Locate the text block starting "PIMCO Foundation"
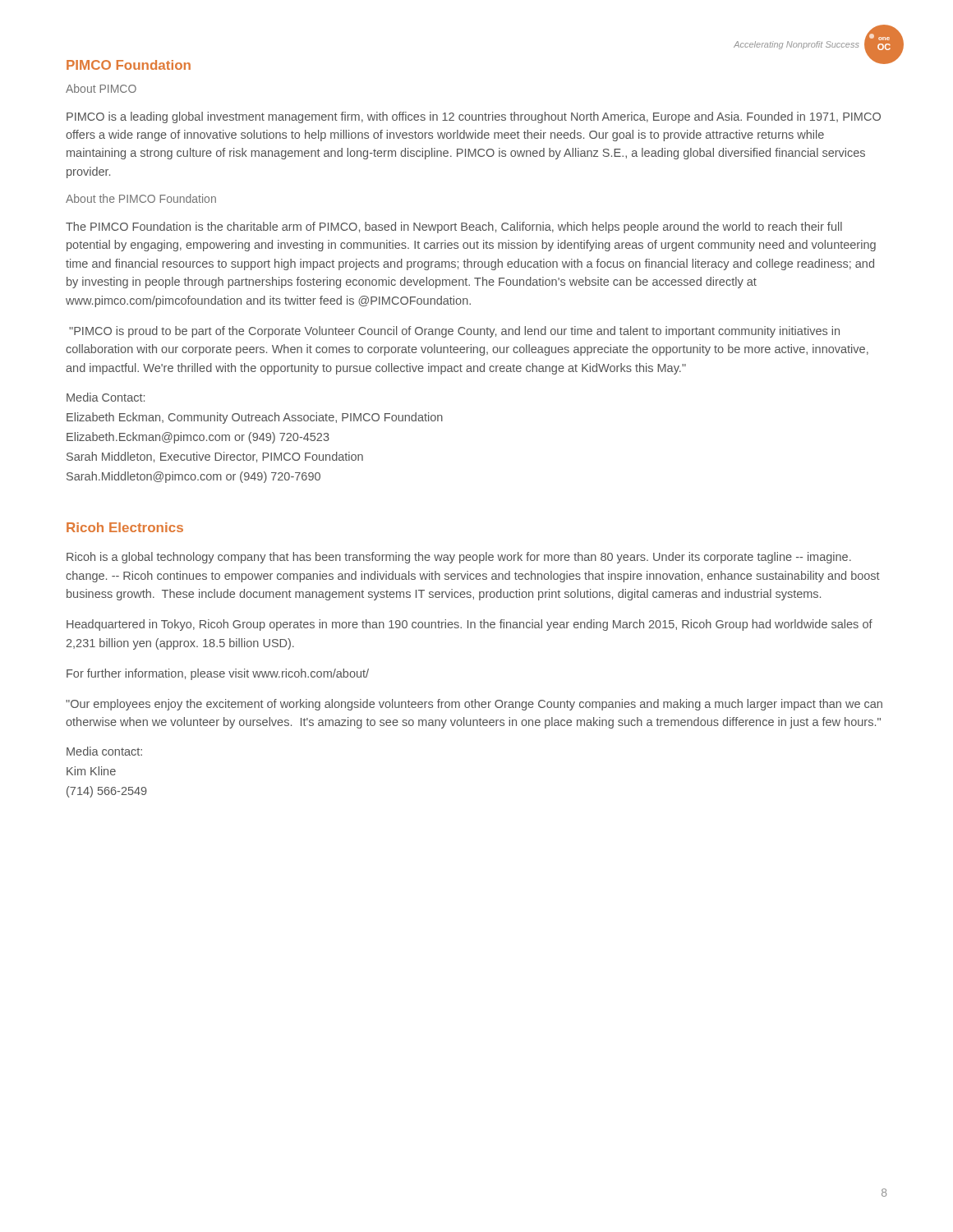 [x=128, y=64]
